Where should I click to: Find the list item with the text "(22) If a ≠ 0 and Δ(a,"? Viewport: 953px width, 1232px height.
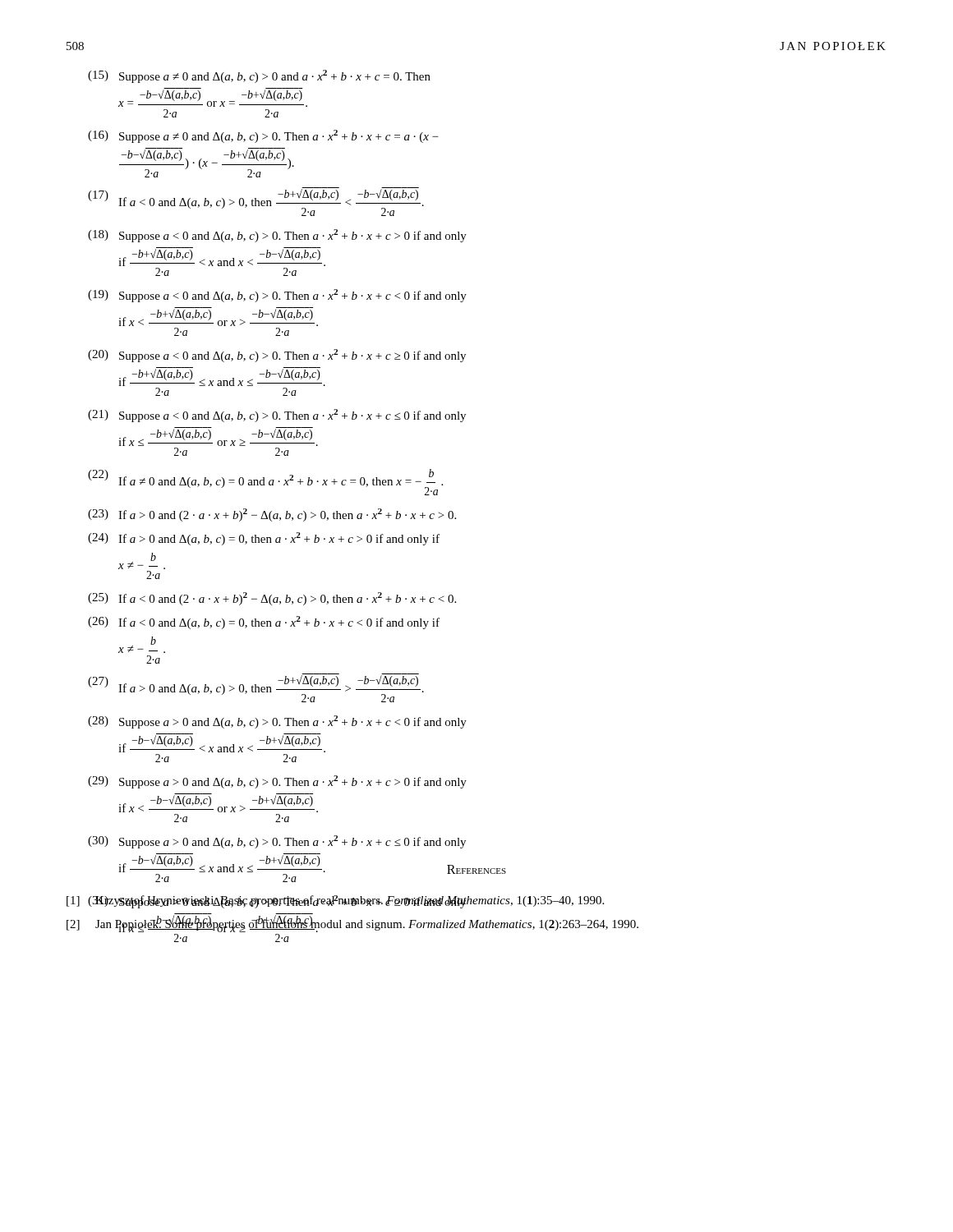pos(265,482)
